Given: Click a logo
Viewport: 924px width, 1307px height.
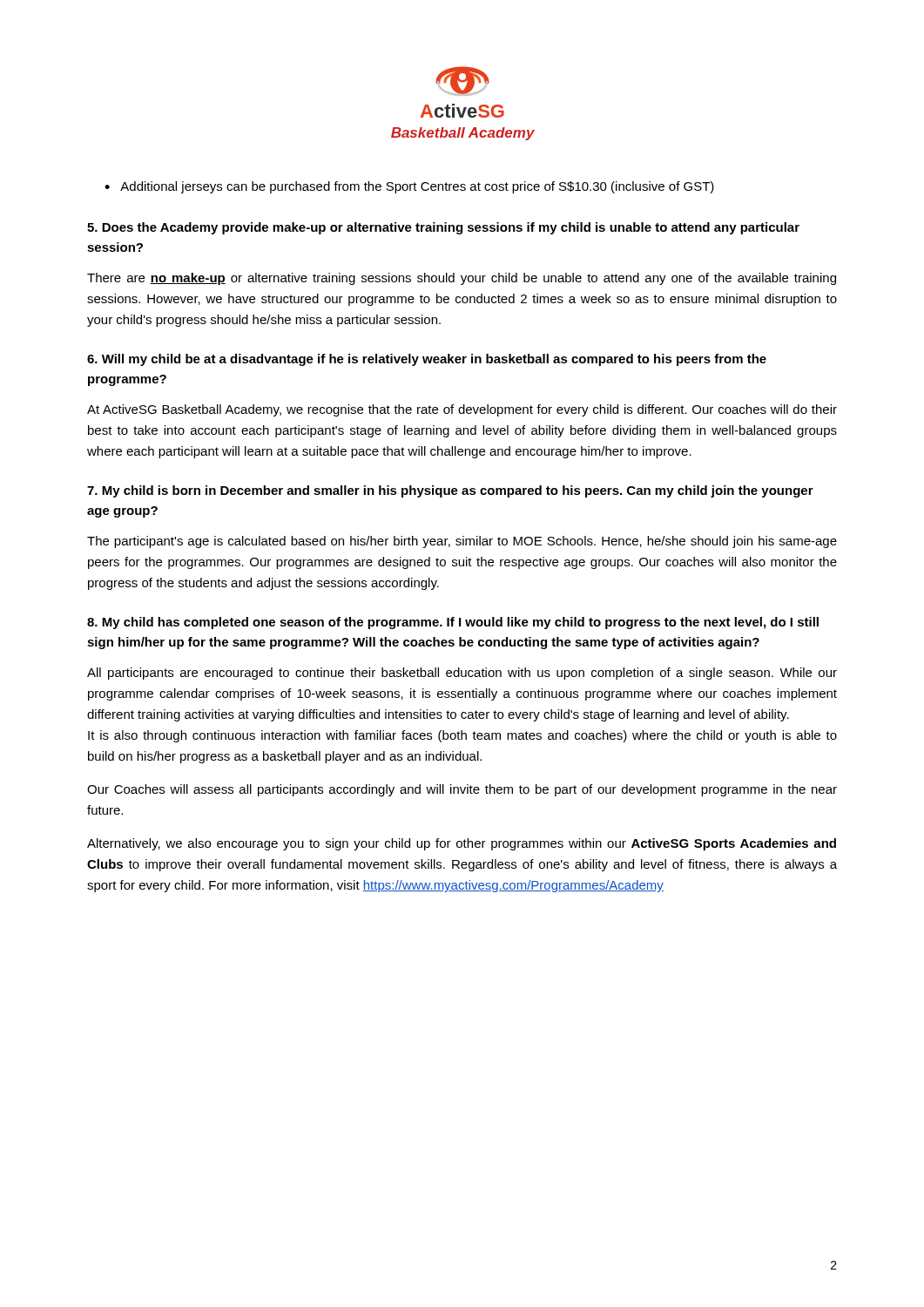Looking at the screenshot, I should click(x=462, y=101).
